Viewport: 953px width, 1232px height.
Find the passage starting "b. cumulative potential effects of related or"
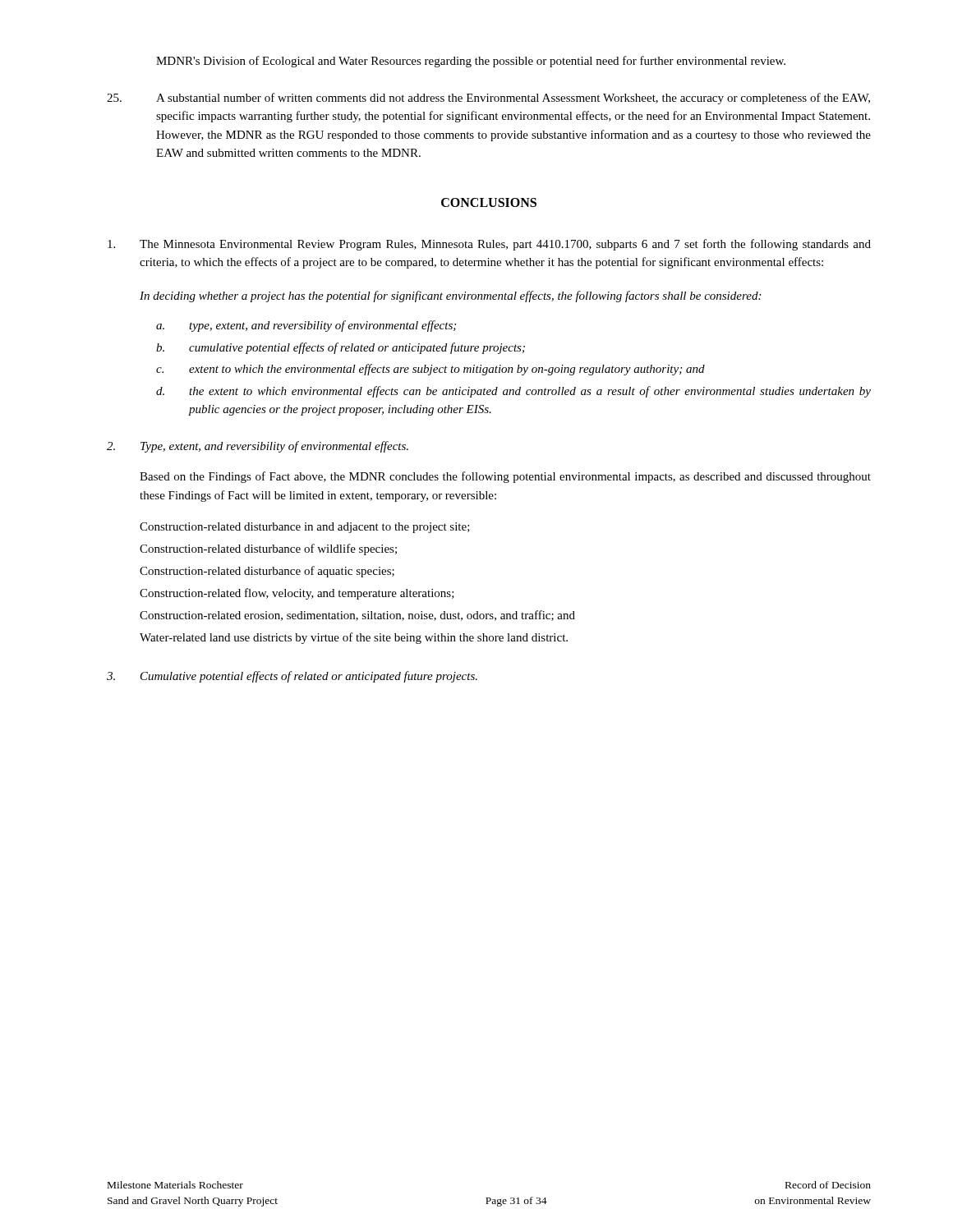513,347
